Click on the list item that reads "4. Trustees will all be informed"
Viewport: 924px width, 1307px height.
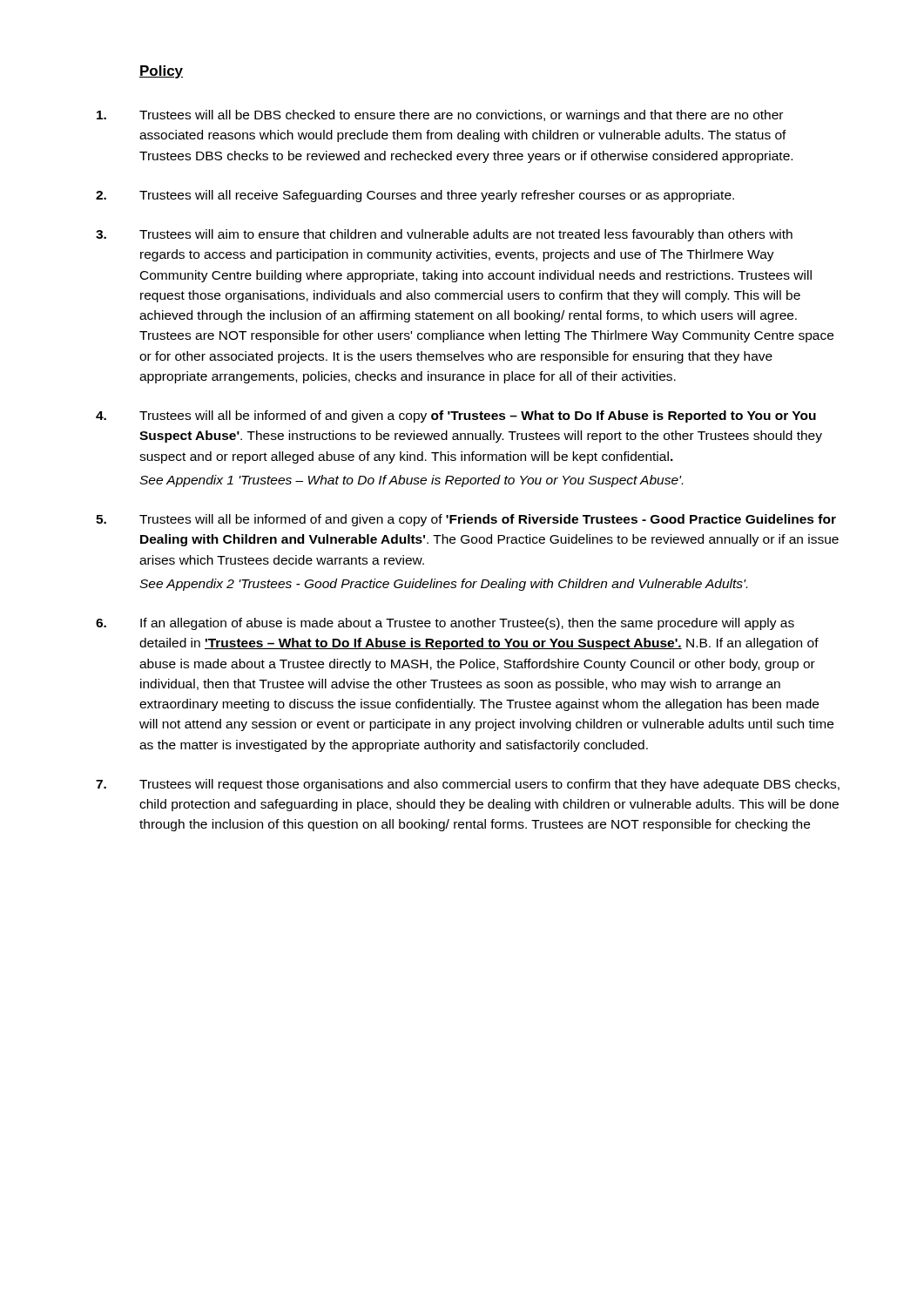pyautogui.click(x=469, y=447)
